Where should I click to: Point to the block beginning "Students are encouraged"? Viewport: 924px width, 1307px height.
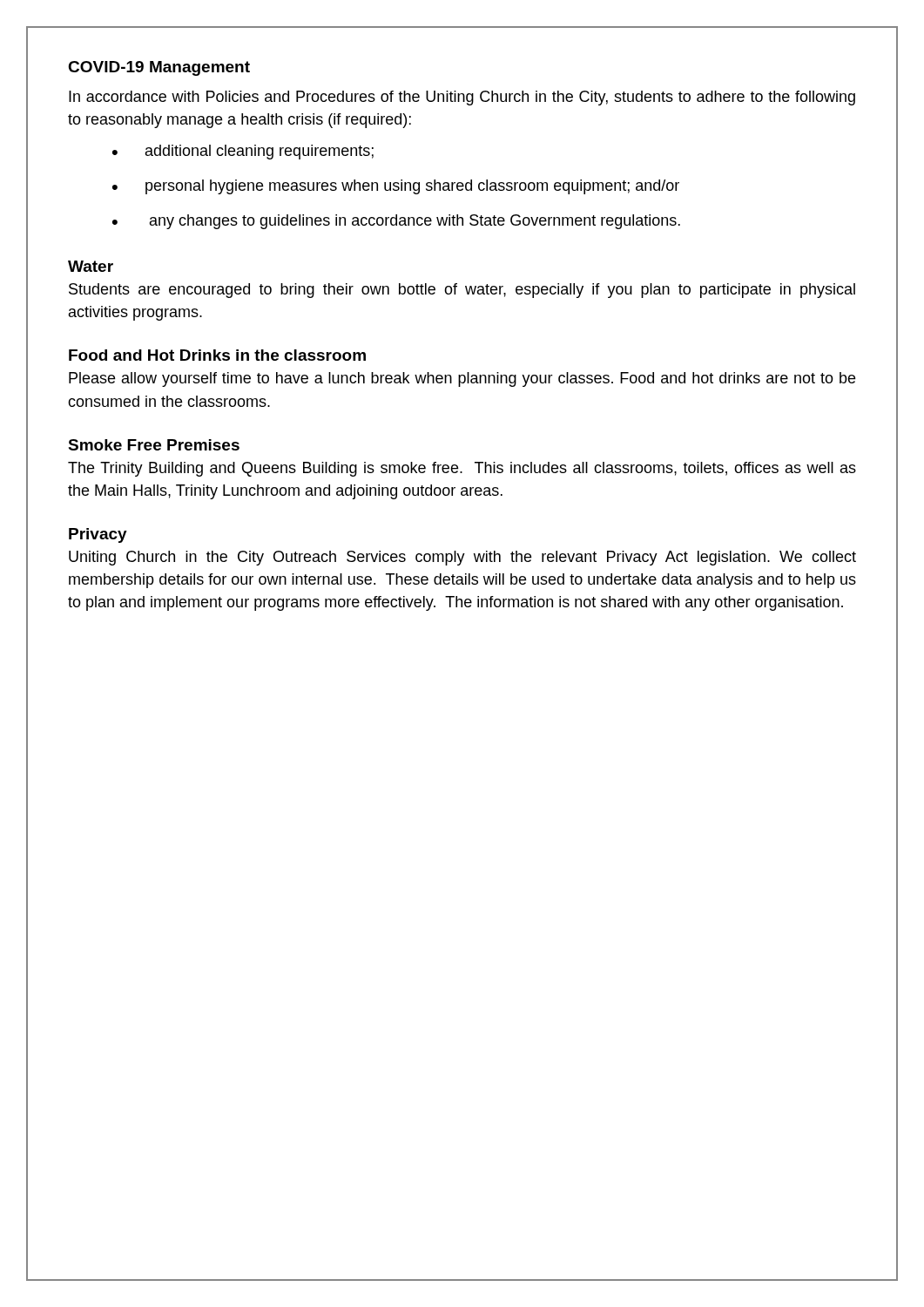click(462, 301)
